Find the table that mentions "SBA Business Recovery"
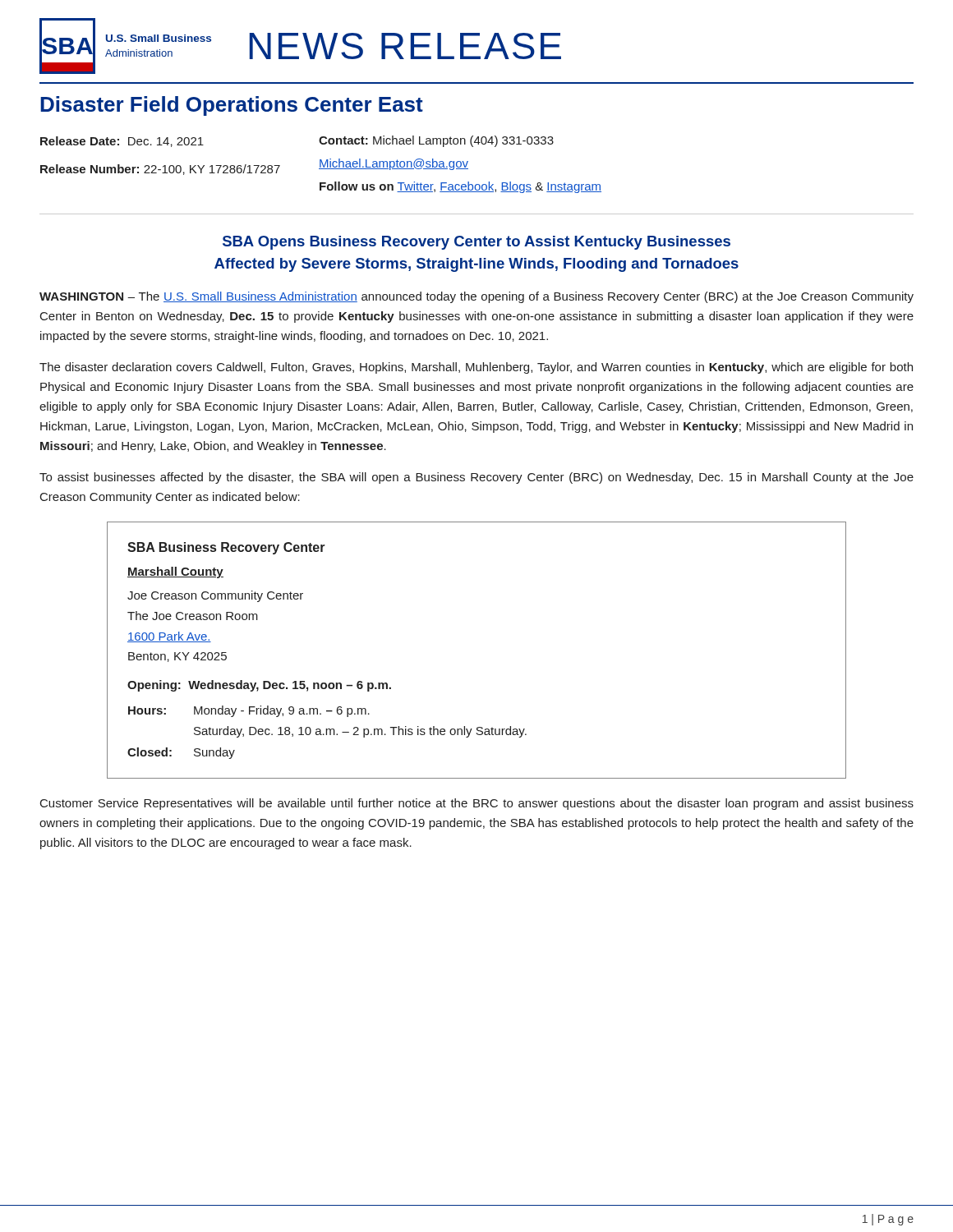Screen dimensions: 1232x953 (x=476, y=650)
